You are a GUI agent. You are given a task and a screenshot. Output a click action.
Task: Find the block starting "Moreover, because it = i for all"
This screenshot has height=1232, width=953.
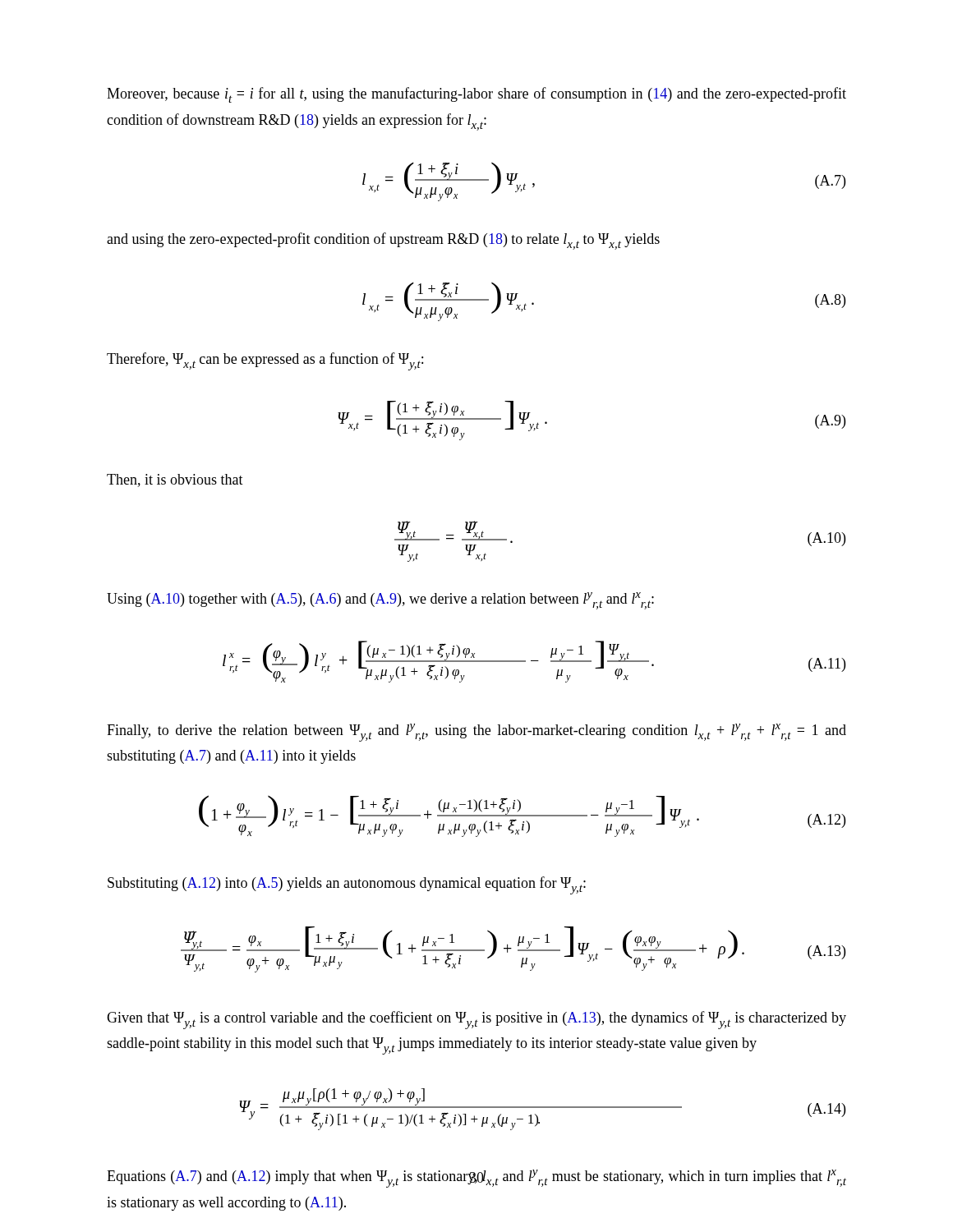[x=476, y=108]
